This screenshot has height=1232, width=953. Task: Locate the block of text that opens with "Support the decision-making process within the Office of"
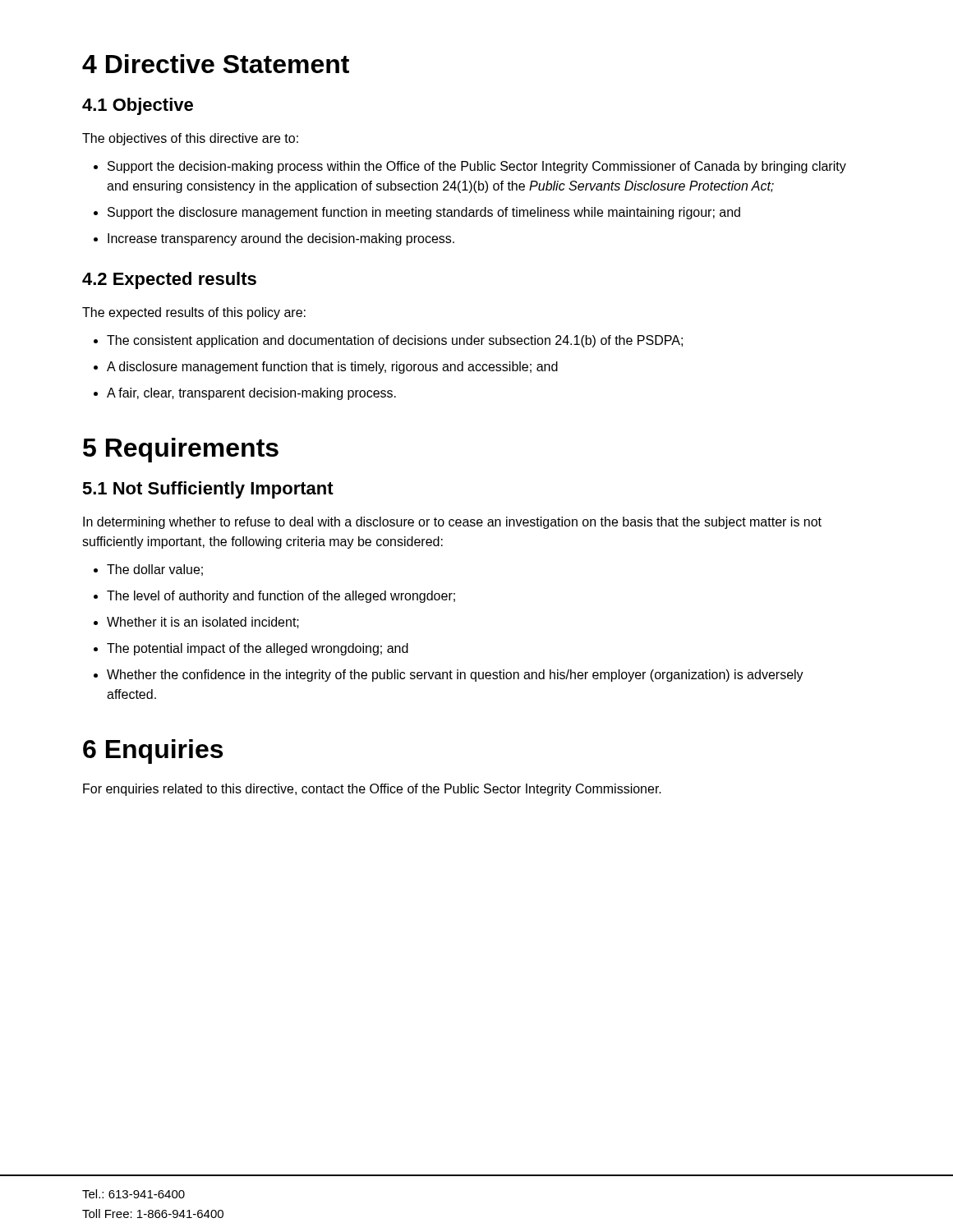476,176
